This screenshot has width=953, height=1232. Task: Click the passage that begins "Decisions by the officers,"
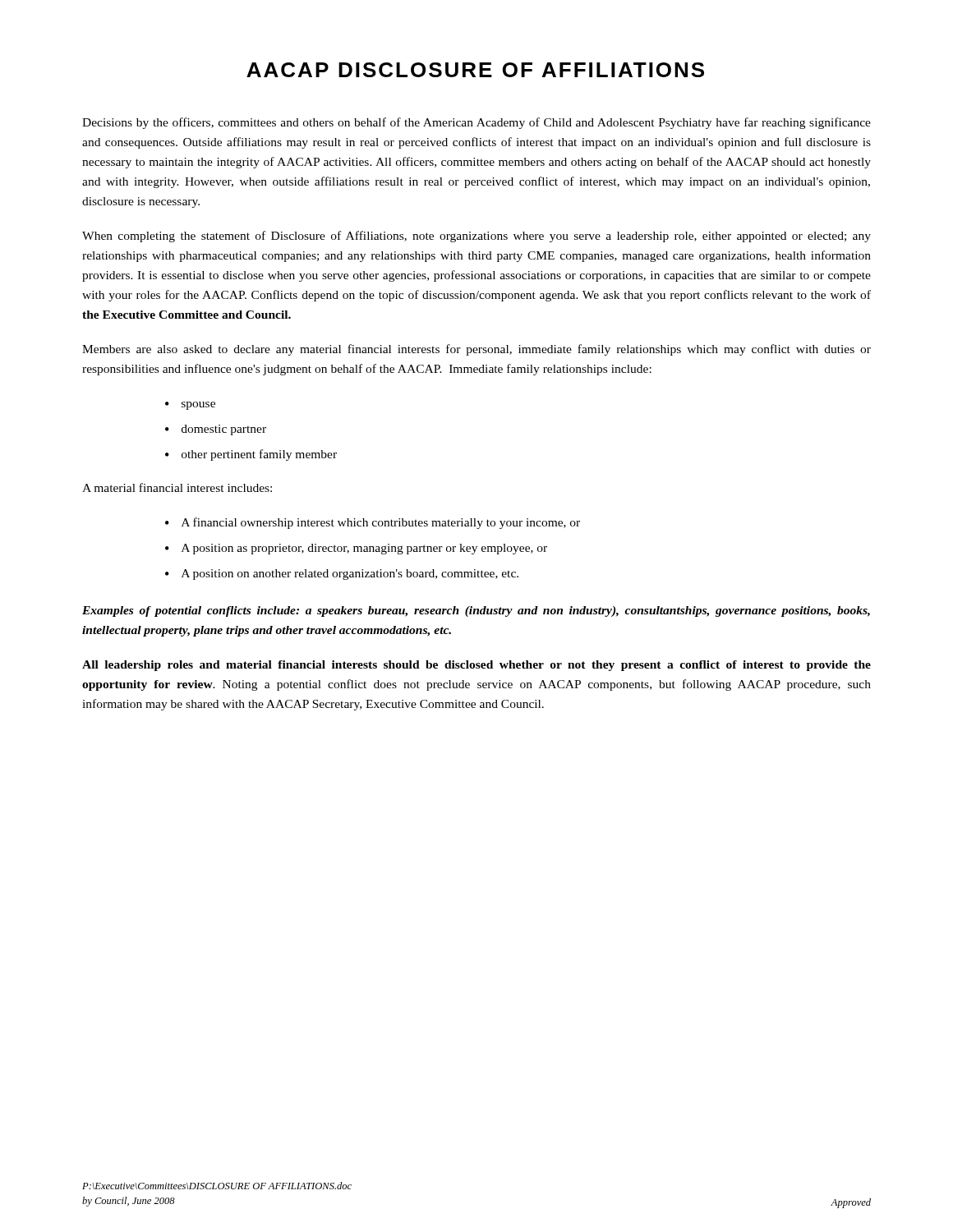click(x=476, y=161)
